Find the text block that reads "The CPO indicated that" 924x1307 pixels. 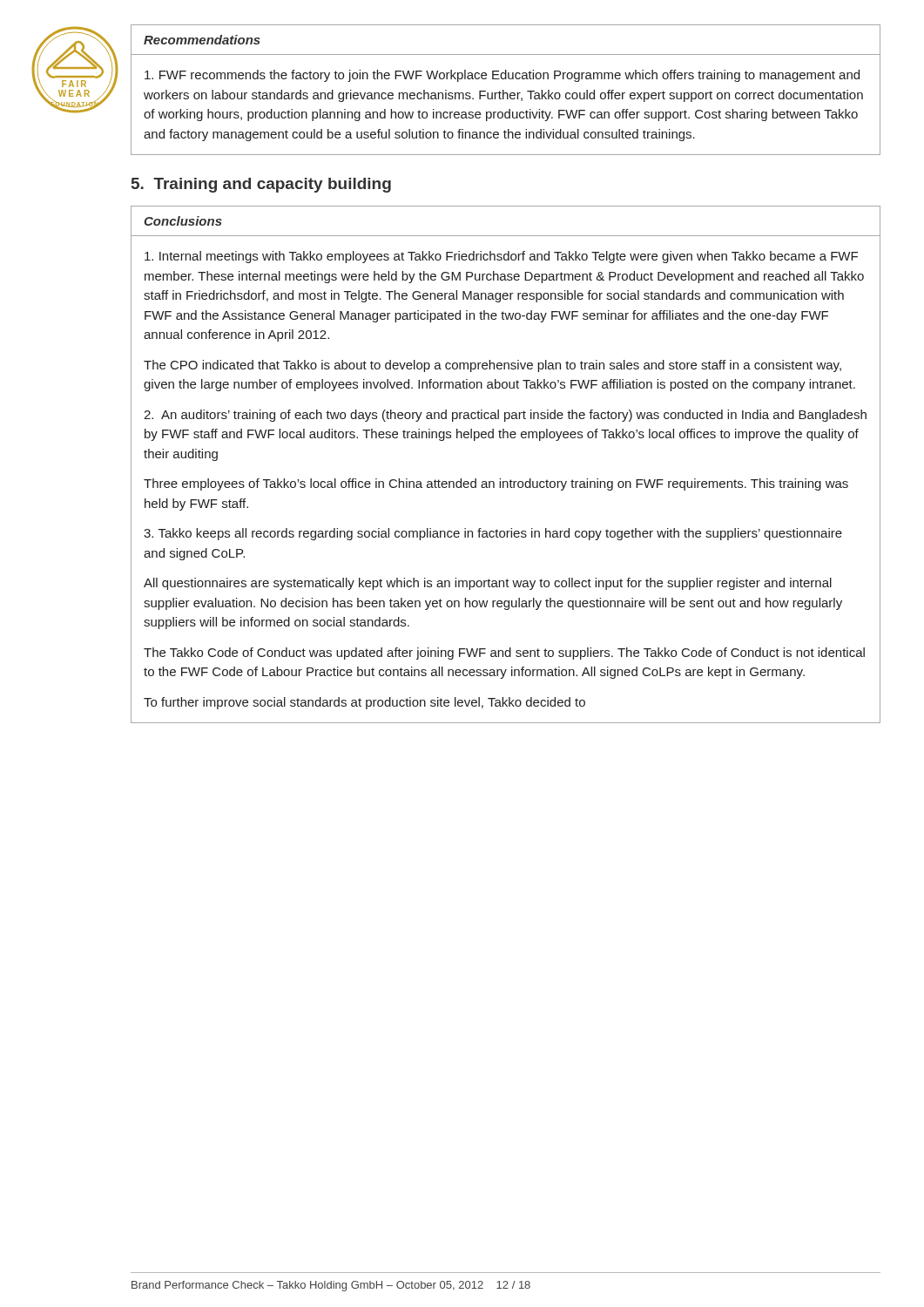point(500,374)
